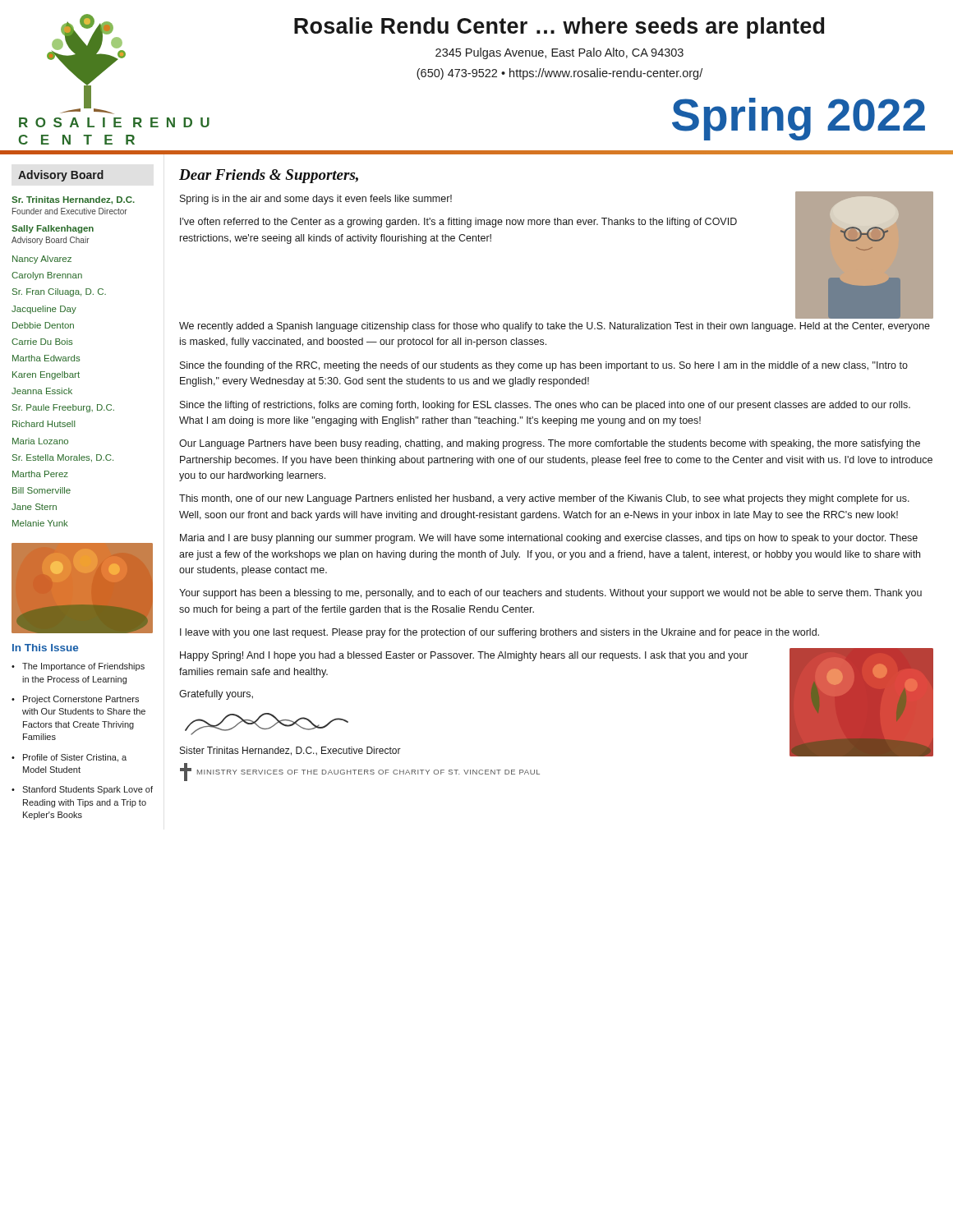Find the text block with the text "I've often referred to the"
The height and width of the screenshot is (1232, 953).
(x=458, y=230)
